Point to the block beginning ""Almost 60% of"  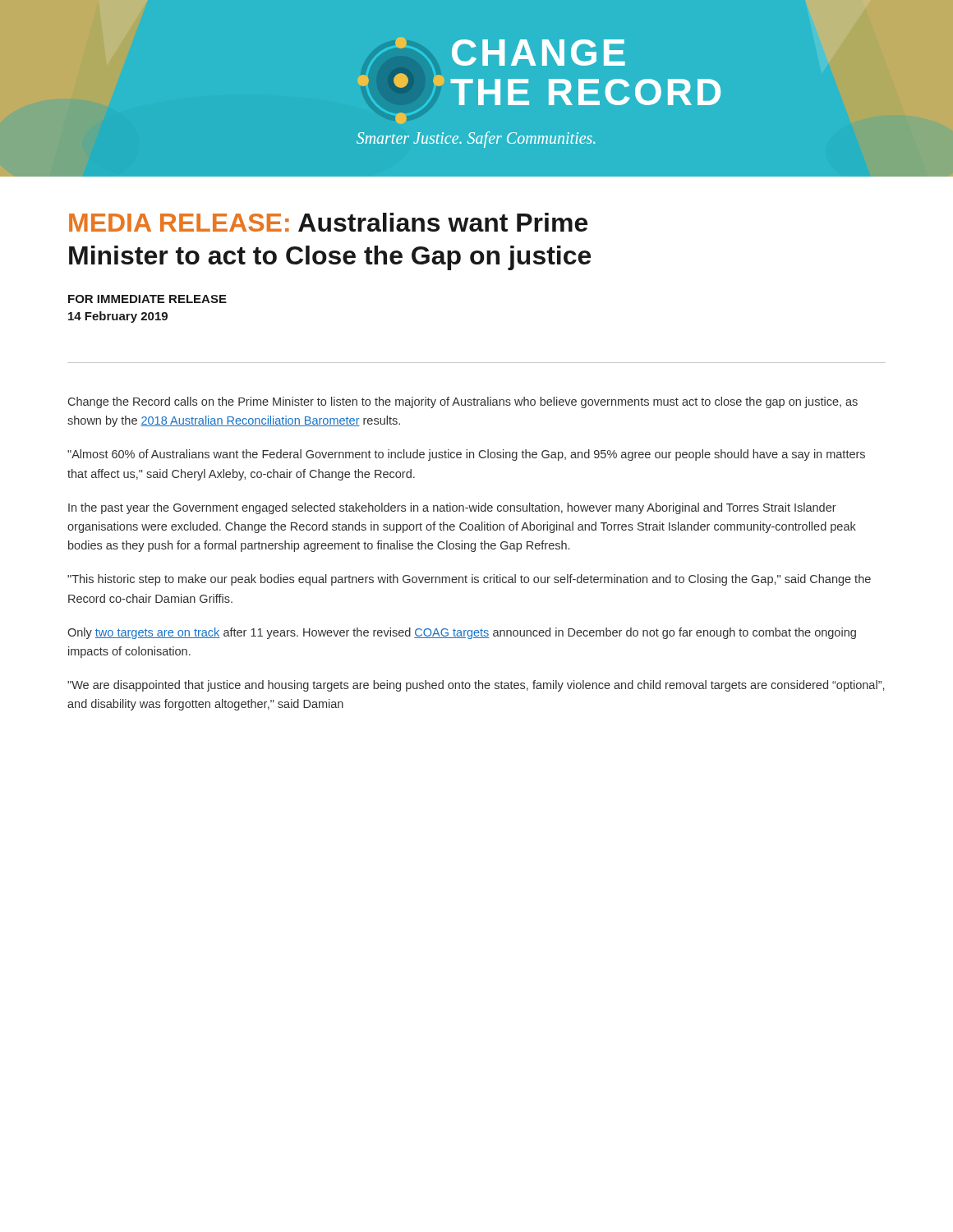(466, 464)
